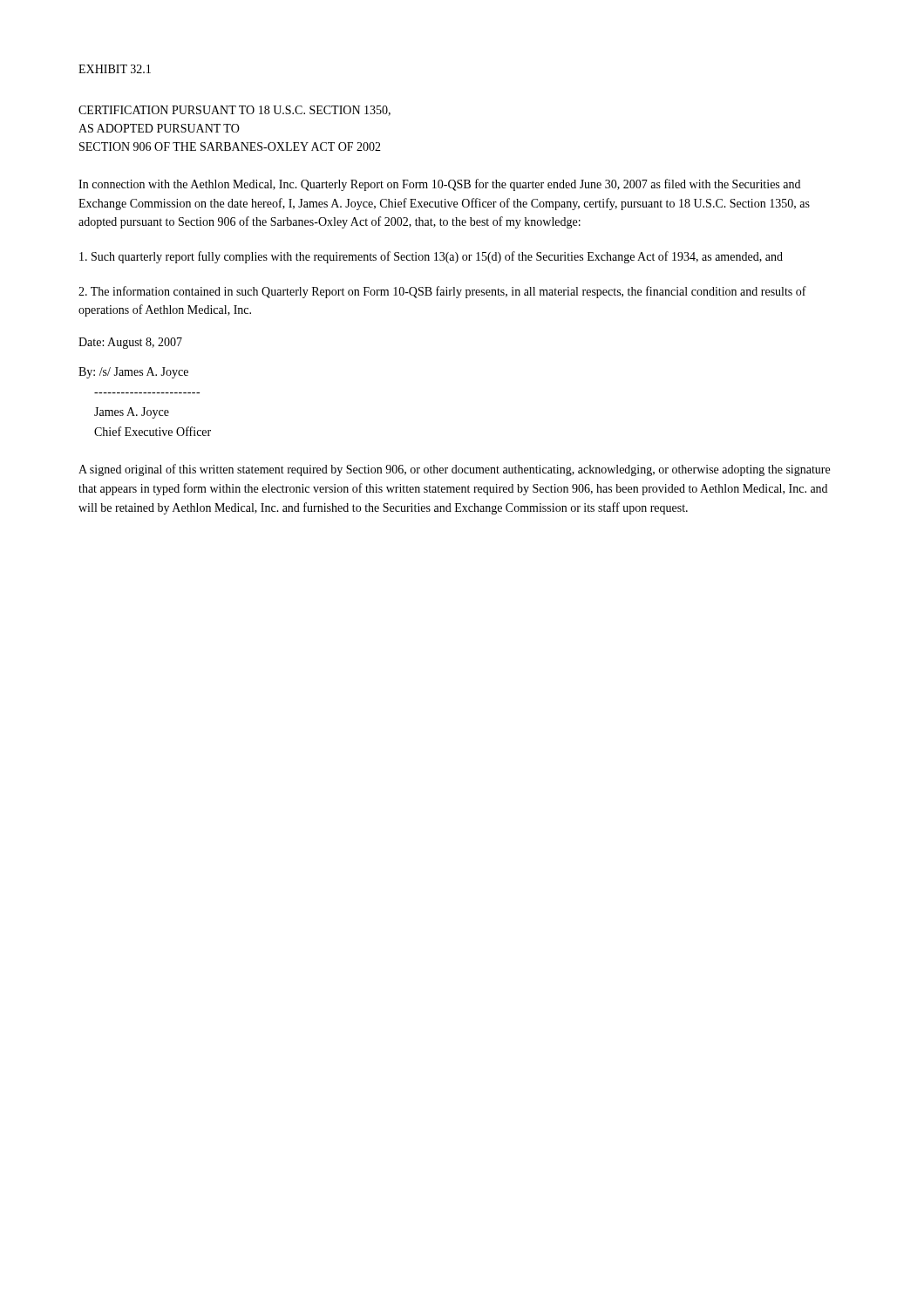Screen dimensions: 1308x924
Task: Select the text that reads "James A. Joyce Chief Executive Officer"
Action: coord(132,413)
